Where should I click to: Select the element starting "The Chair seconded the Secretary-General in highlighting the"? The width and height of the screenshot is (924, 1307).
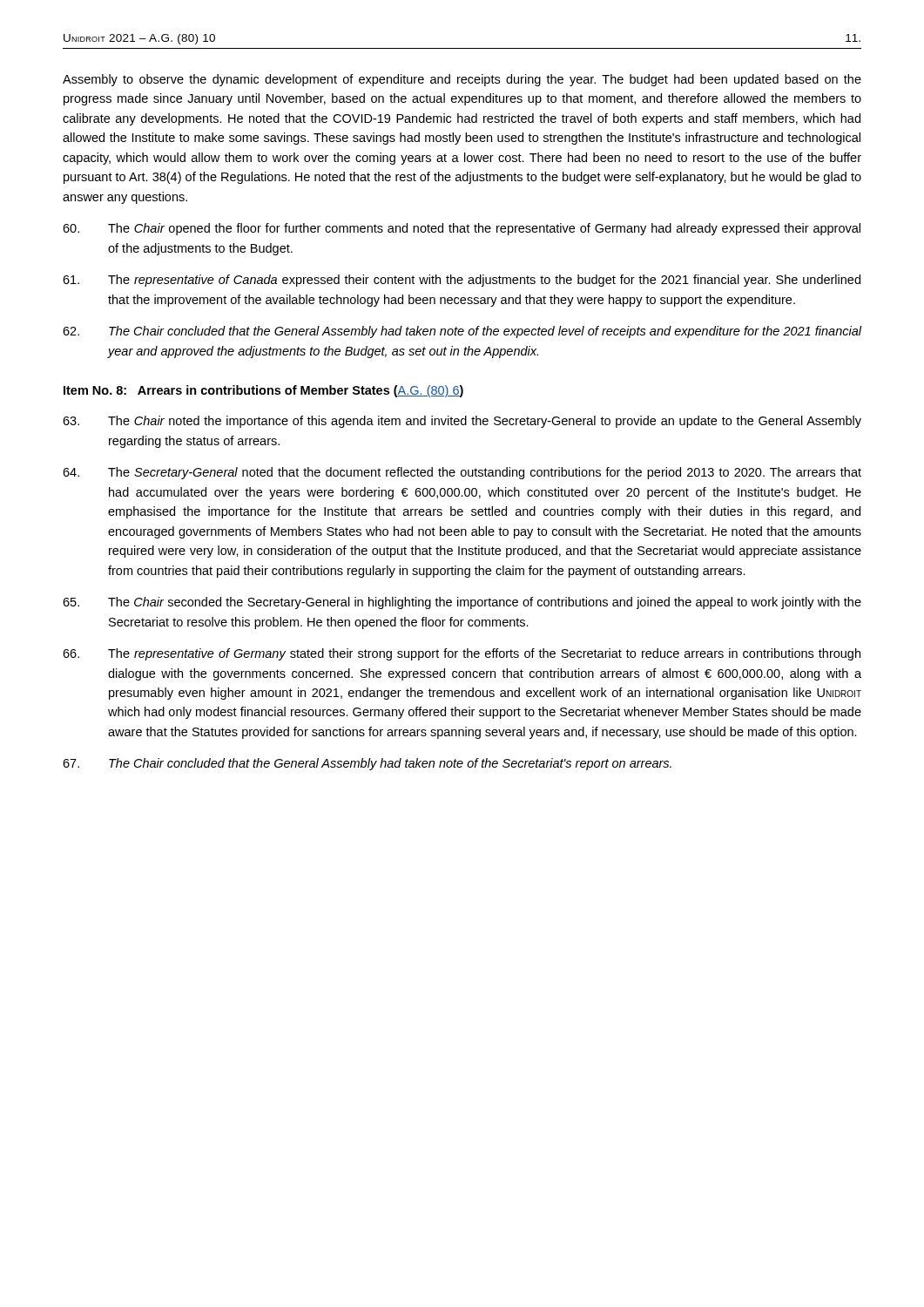462,612
